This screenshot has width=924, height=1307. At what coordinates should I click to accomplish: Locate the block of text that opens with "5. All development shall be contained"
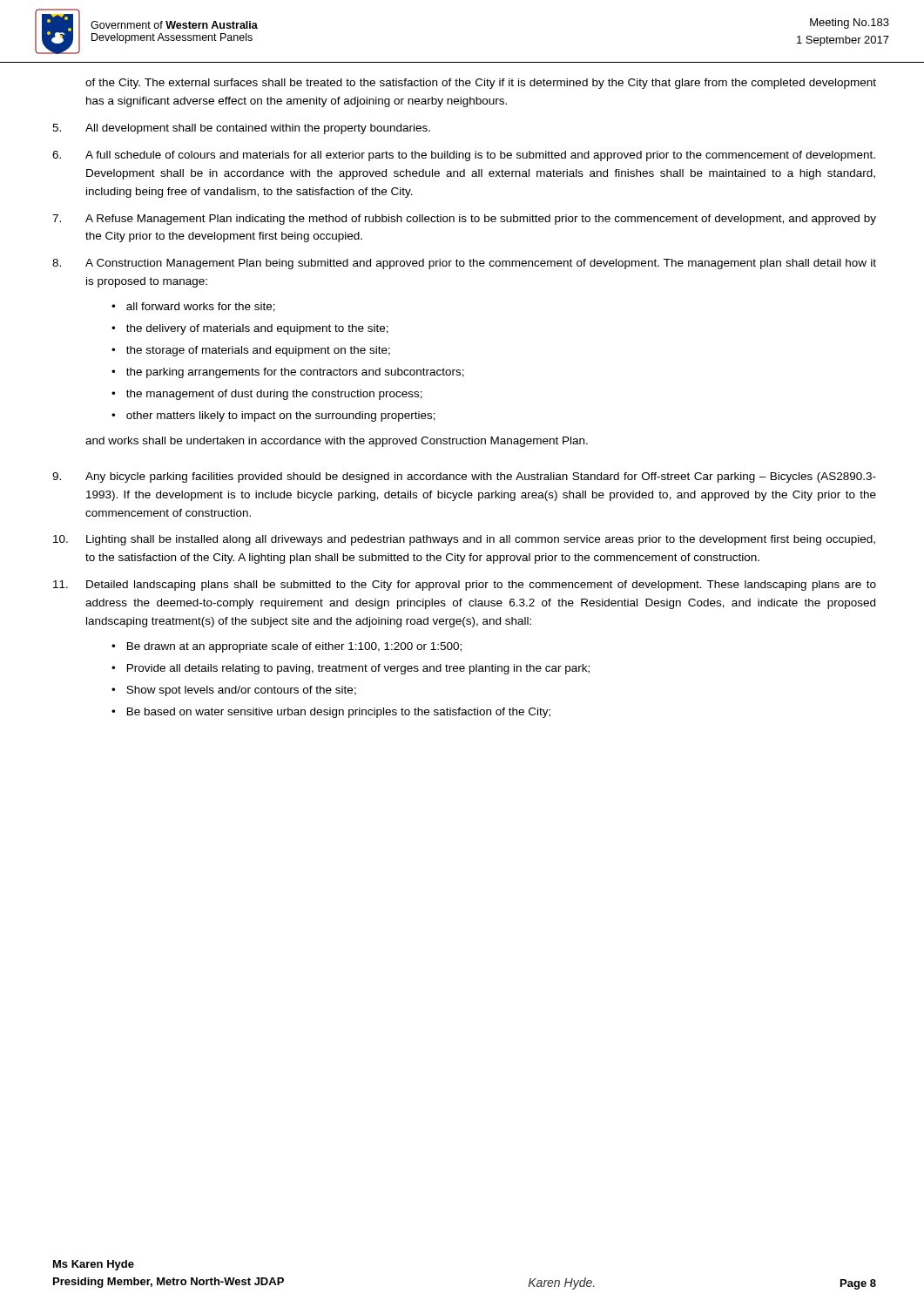tap(241, 129)
